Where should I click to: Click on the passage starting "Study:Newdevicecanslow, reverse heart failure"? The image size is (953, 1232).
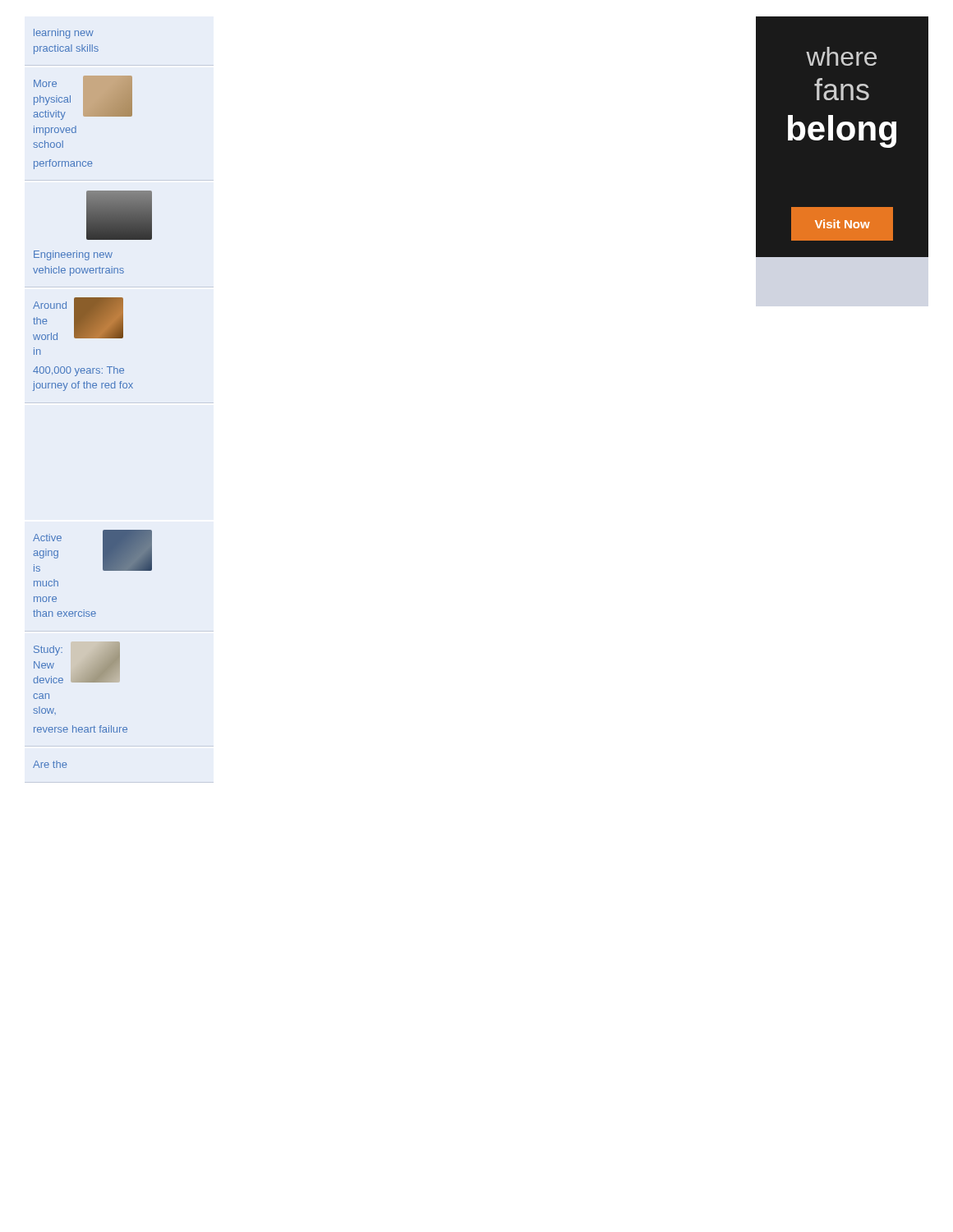(119, 689)
